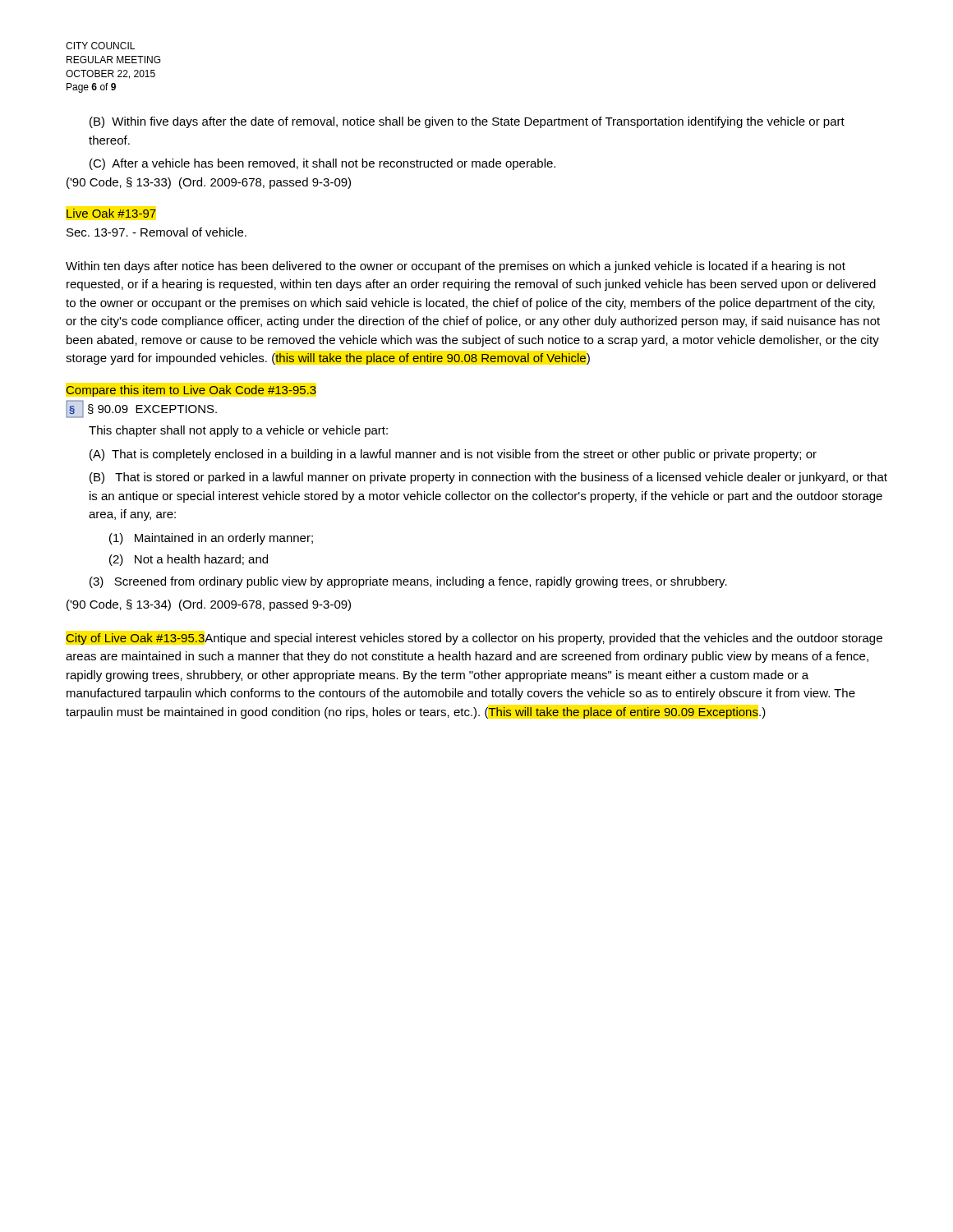Image resolution: width=953 pixels, height=1232 pixels.
Task: Locate the text block with the text "(A) That is"
Action: pyautogui.click(x=453, y=454)
